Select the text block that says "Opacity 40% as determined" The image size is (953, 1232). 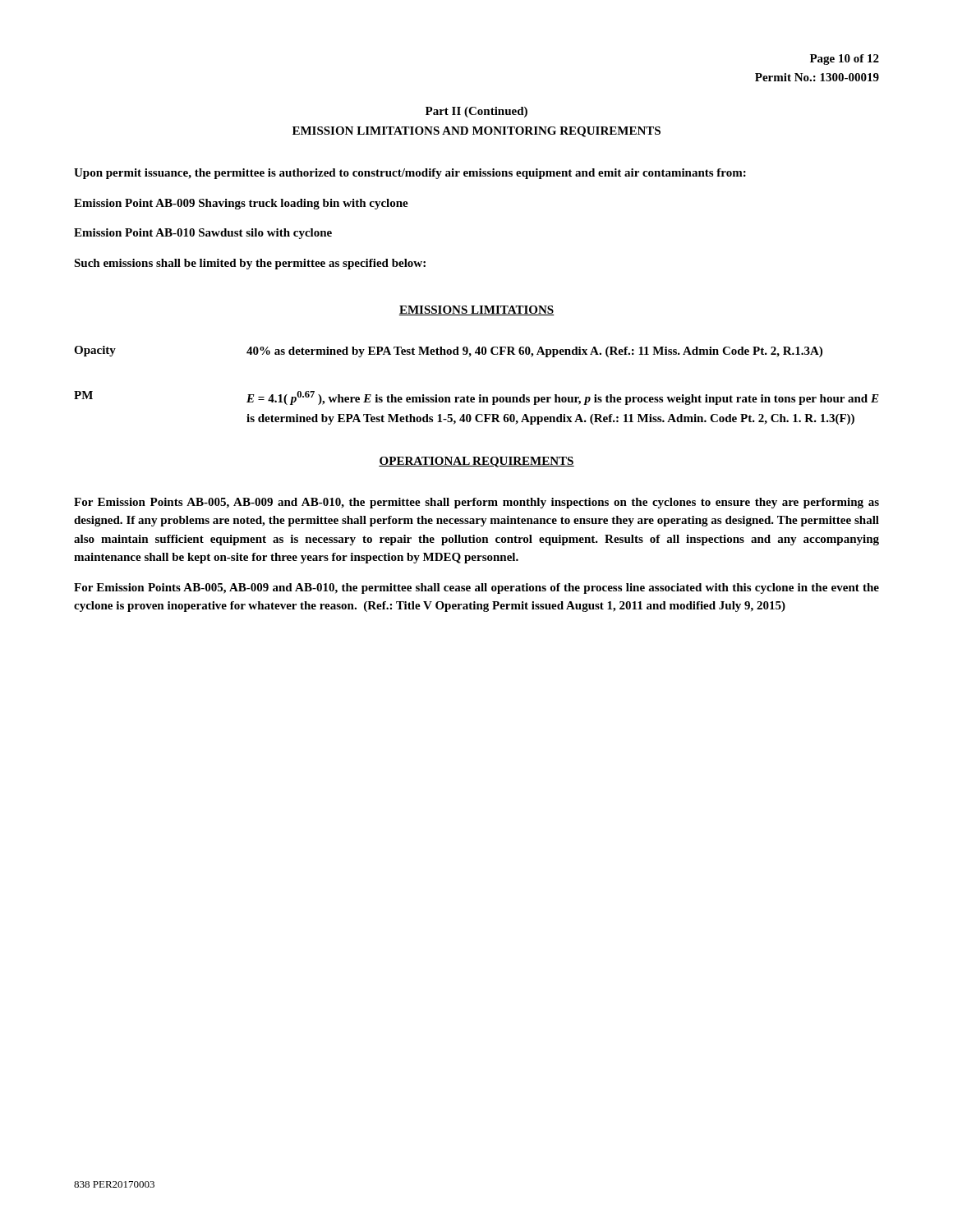click(x=476, y=351)
